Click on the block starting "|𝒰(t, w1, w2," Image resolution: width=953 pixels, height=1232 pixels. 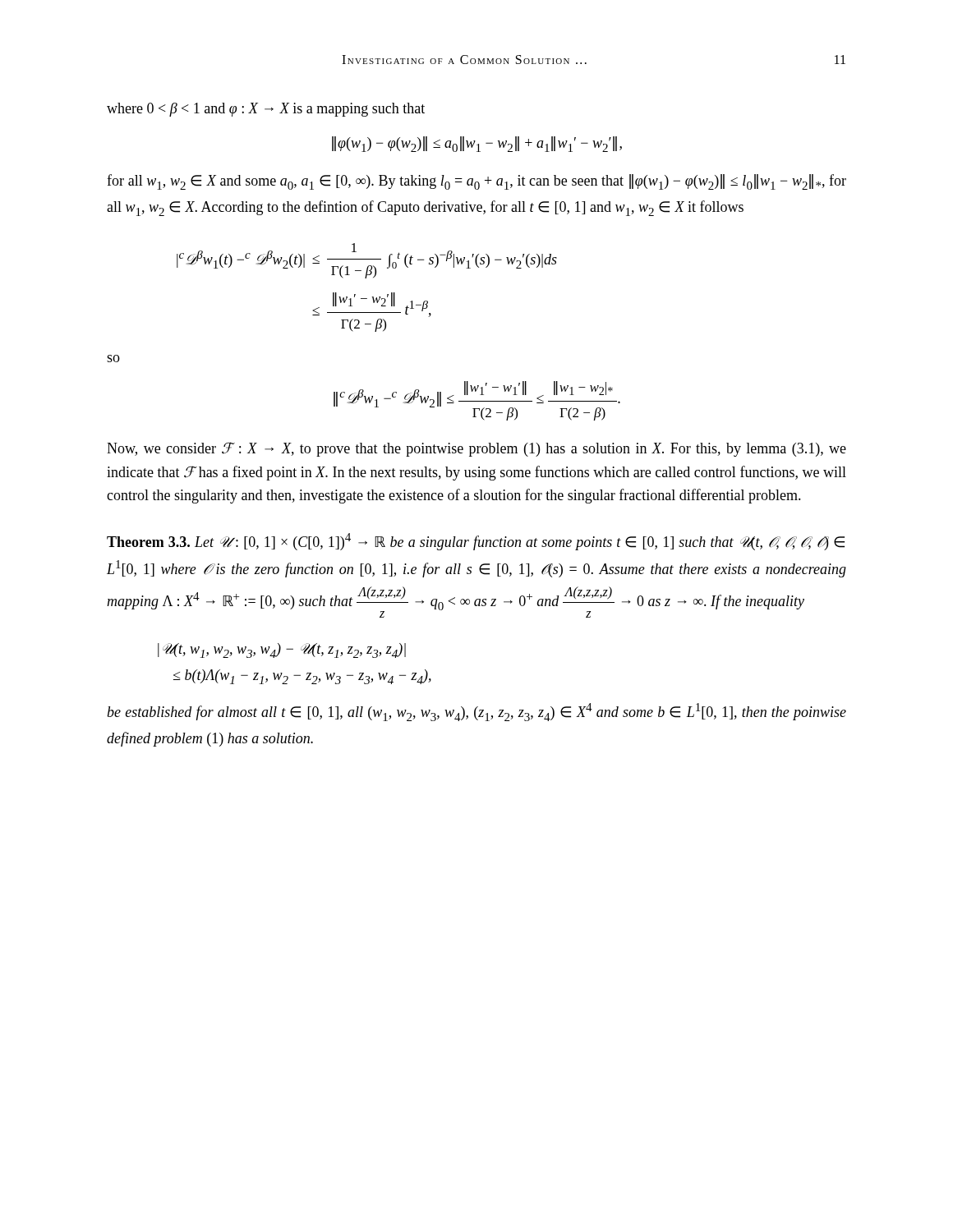tap(294, 663)
